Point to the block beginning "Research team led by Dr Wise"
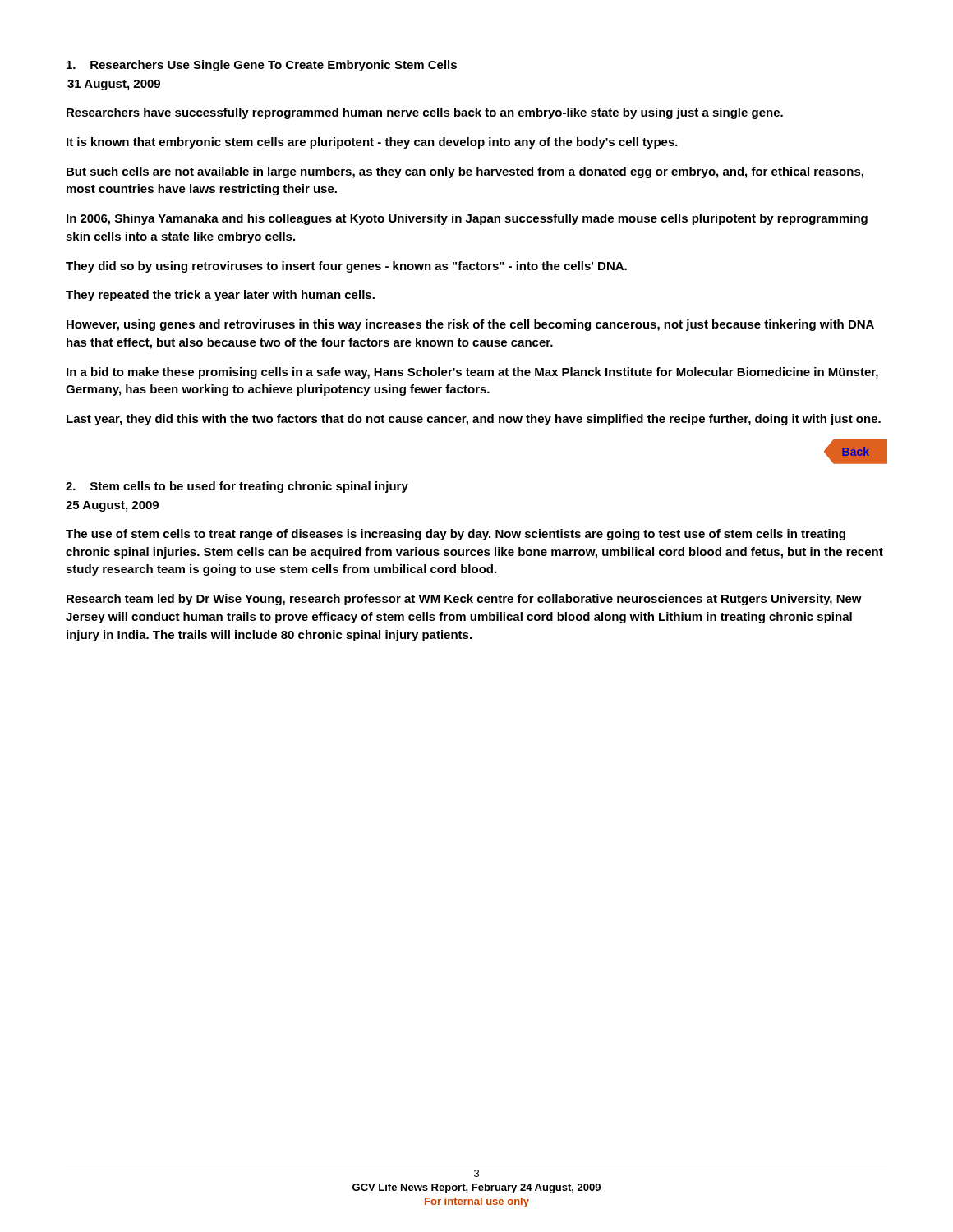953x1232 pixels. point(464,616)
